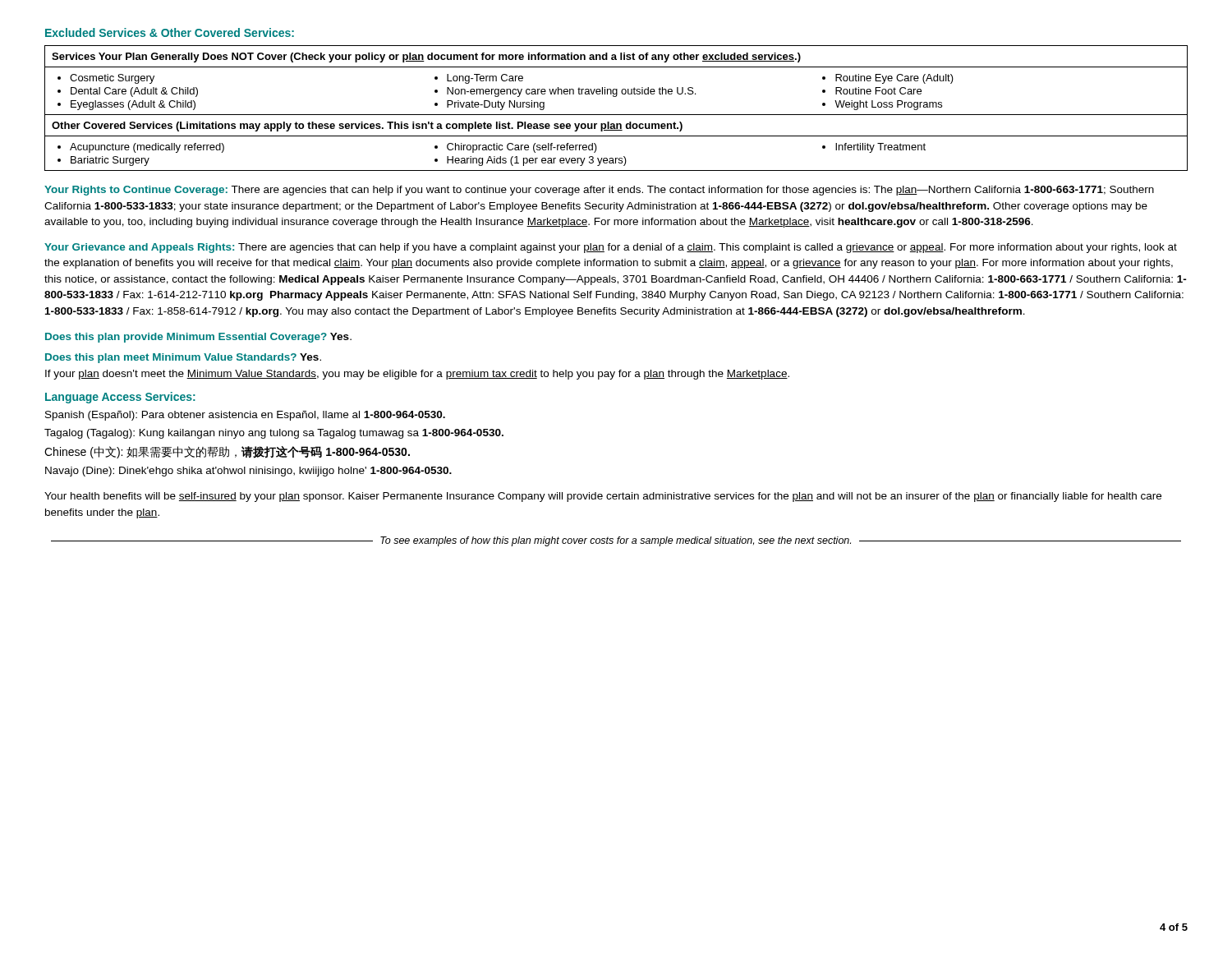This screenshot has width=1232, height=953.
Task: Navigate to the text starting "Your health benefits will be self-insured by your"
Action: pos(603,504)
